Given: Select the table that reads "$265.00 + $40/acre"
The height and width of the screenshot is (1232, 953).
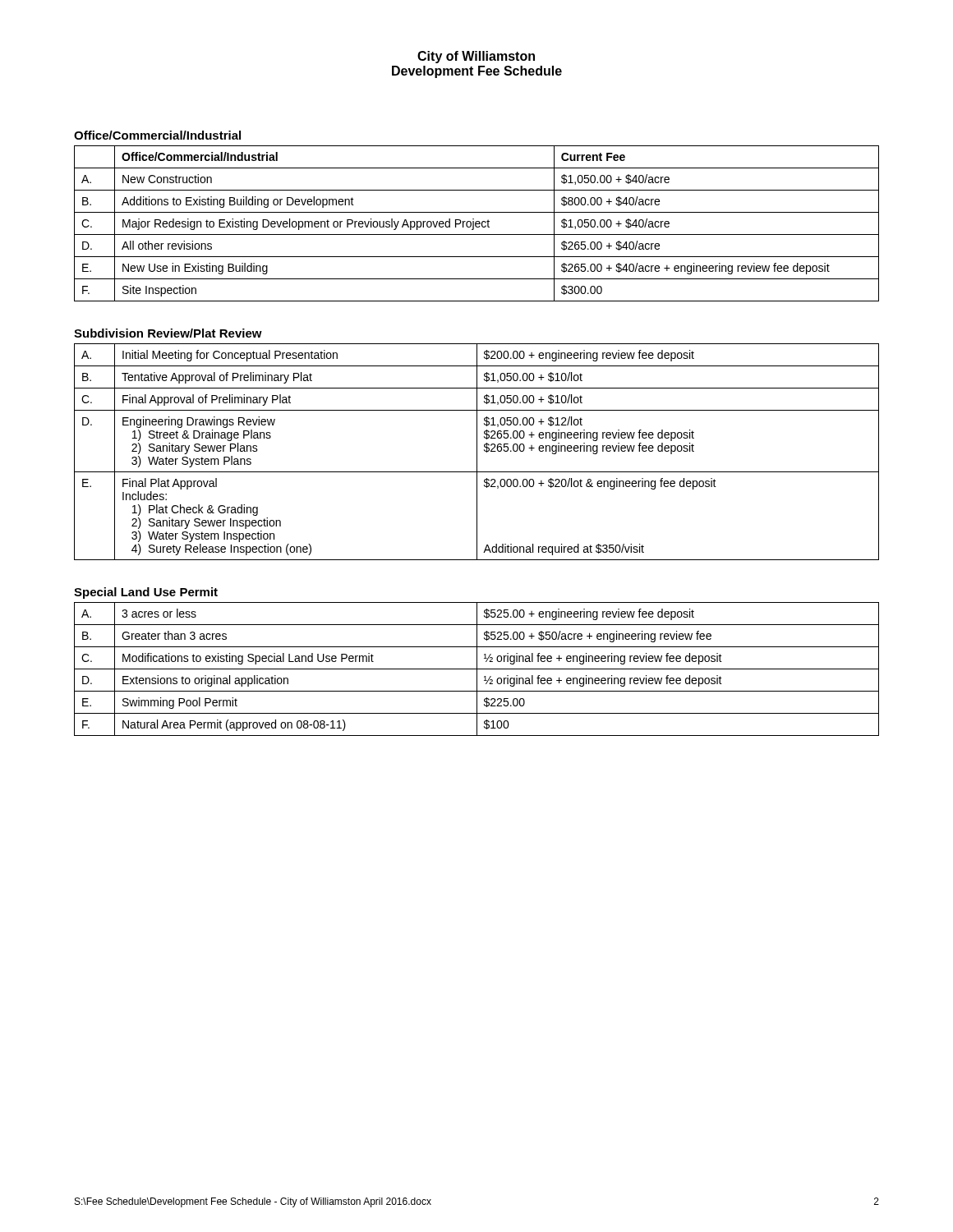Looking at the screenshot, I should click(x=476, y=223).
